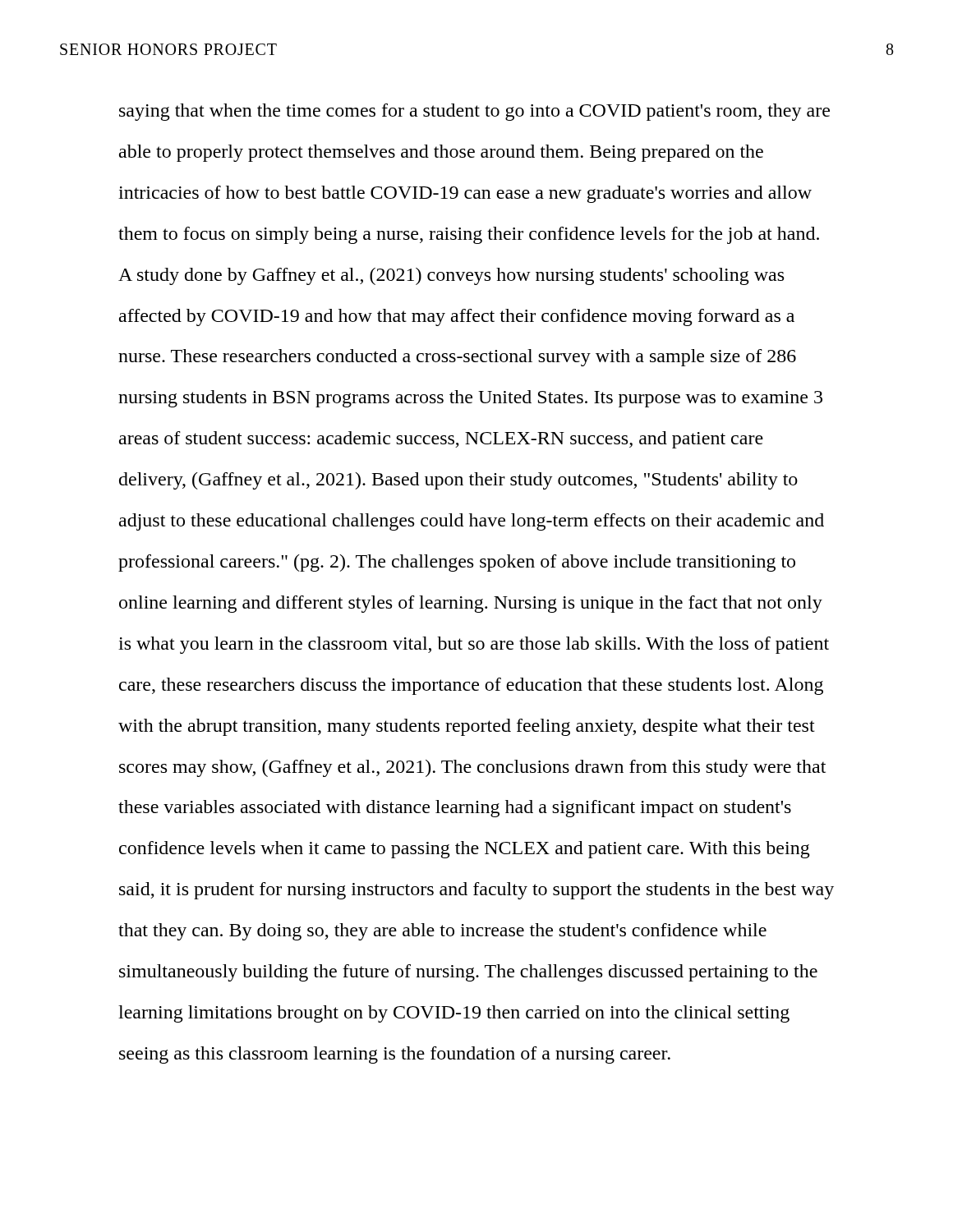Image resolution: width=953 pixels, height=1232 pixels.
Task: Point to the block beginning "saying that when the time comes"
Action: [474, 112]
